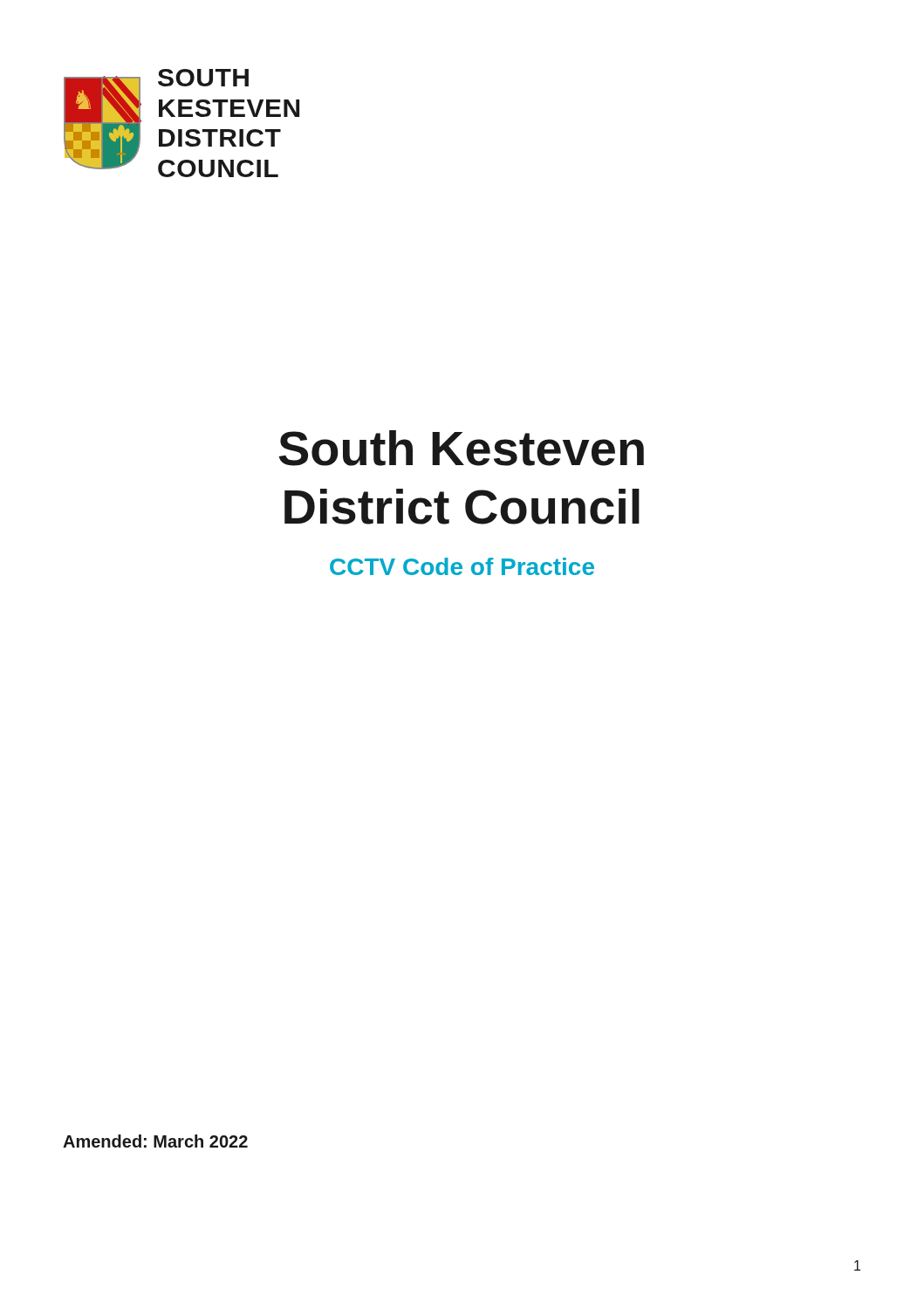The width and height of the screenshot is (924, 1309).
Task: Click on the title that says "South KestevenDistrict Council"
Action: 462,478
